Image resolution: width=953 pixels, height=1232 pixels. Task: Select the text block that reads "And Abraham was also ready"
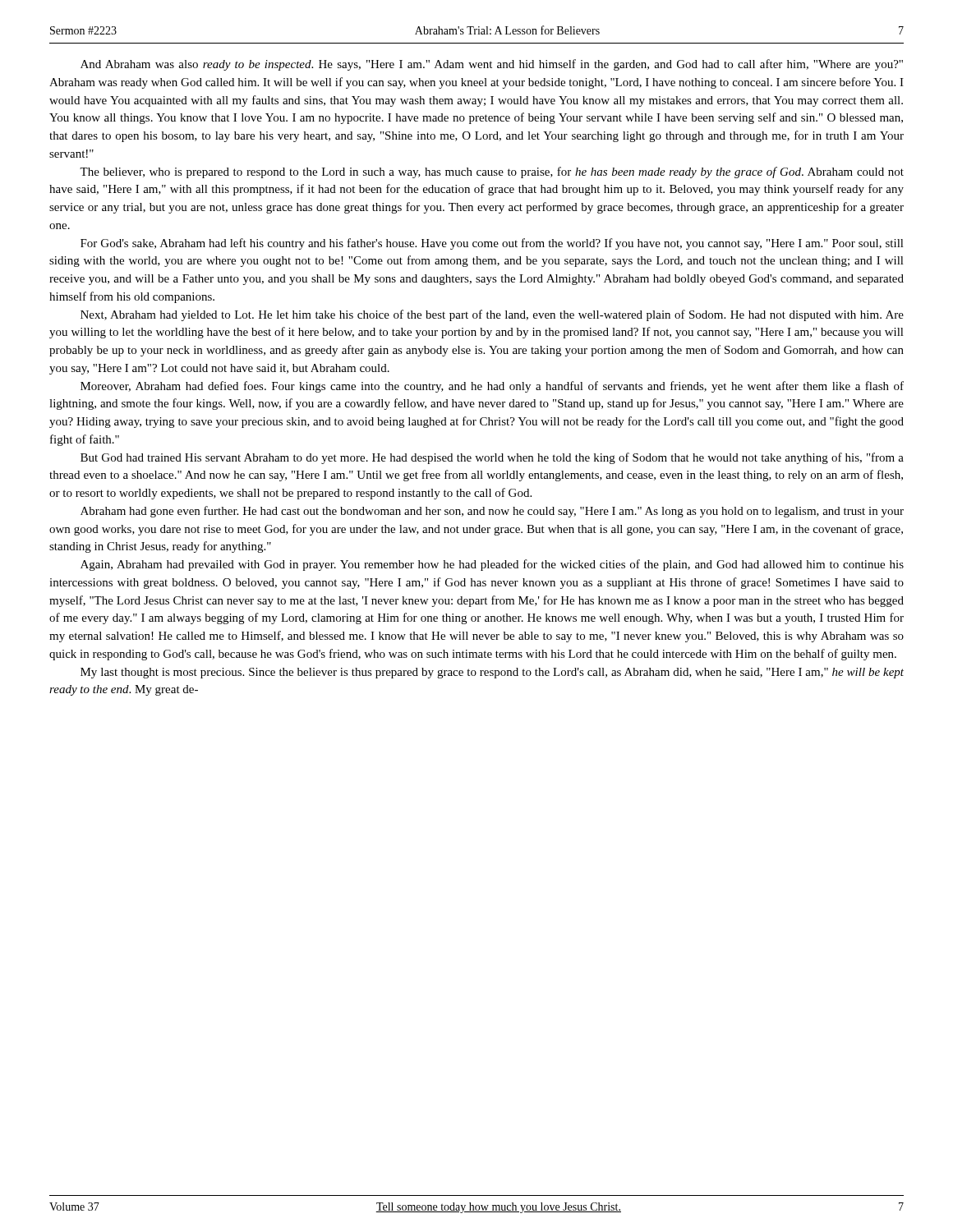tap(476, 109)
